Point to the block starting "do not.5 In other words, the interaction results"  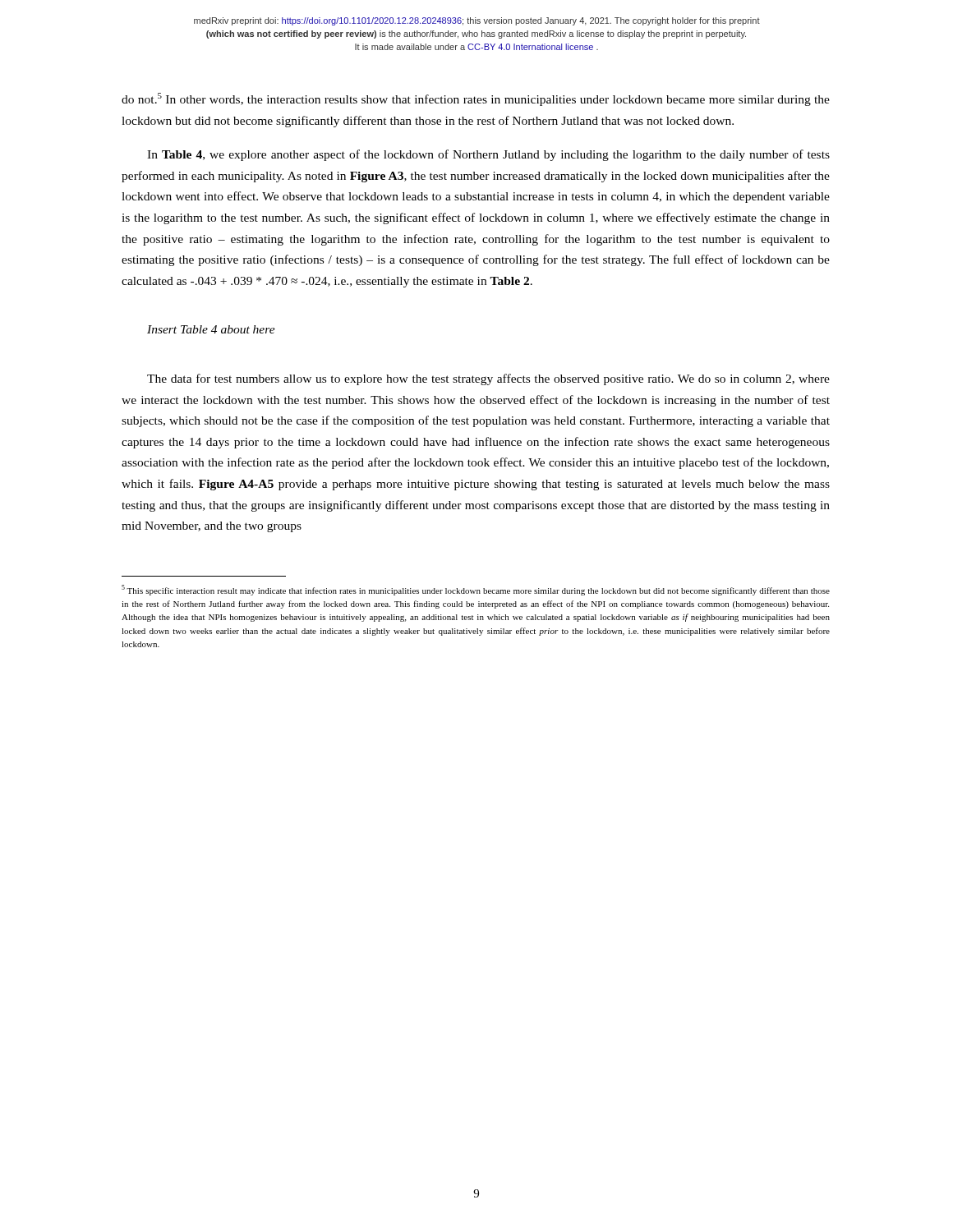coord(476,109)
